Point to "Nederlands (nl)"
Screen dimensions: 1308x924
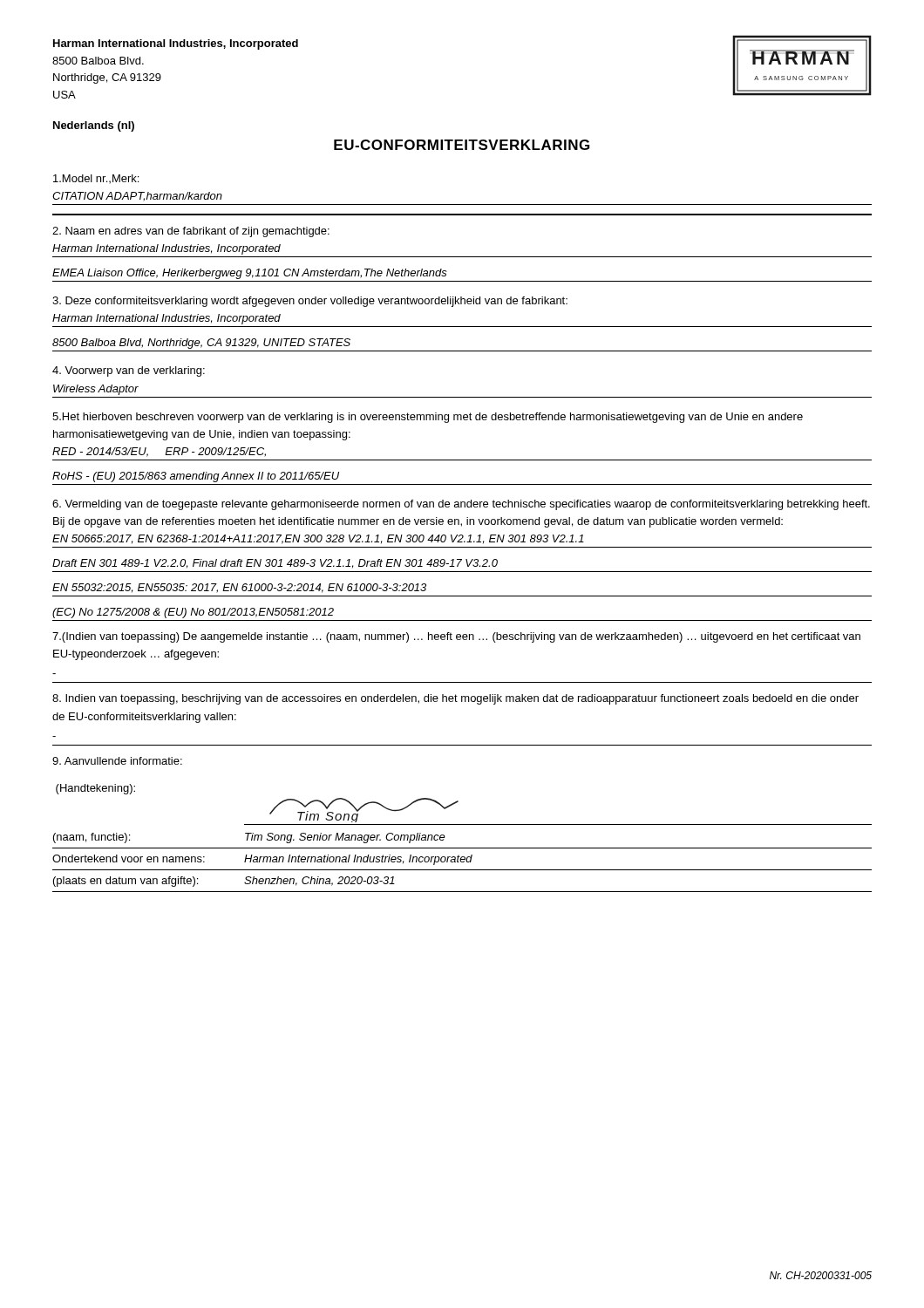tap(94, 125)
